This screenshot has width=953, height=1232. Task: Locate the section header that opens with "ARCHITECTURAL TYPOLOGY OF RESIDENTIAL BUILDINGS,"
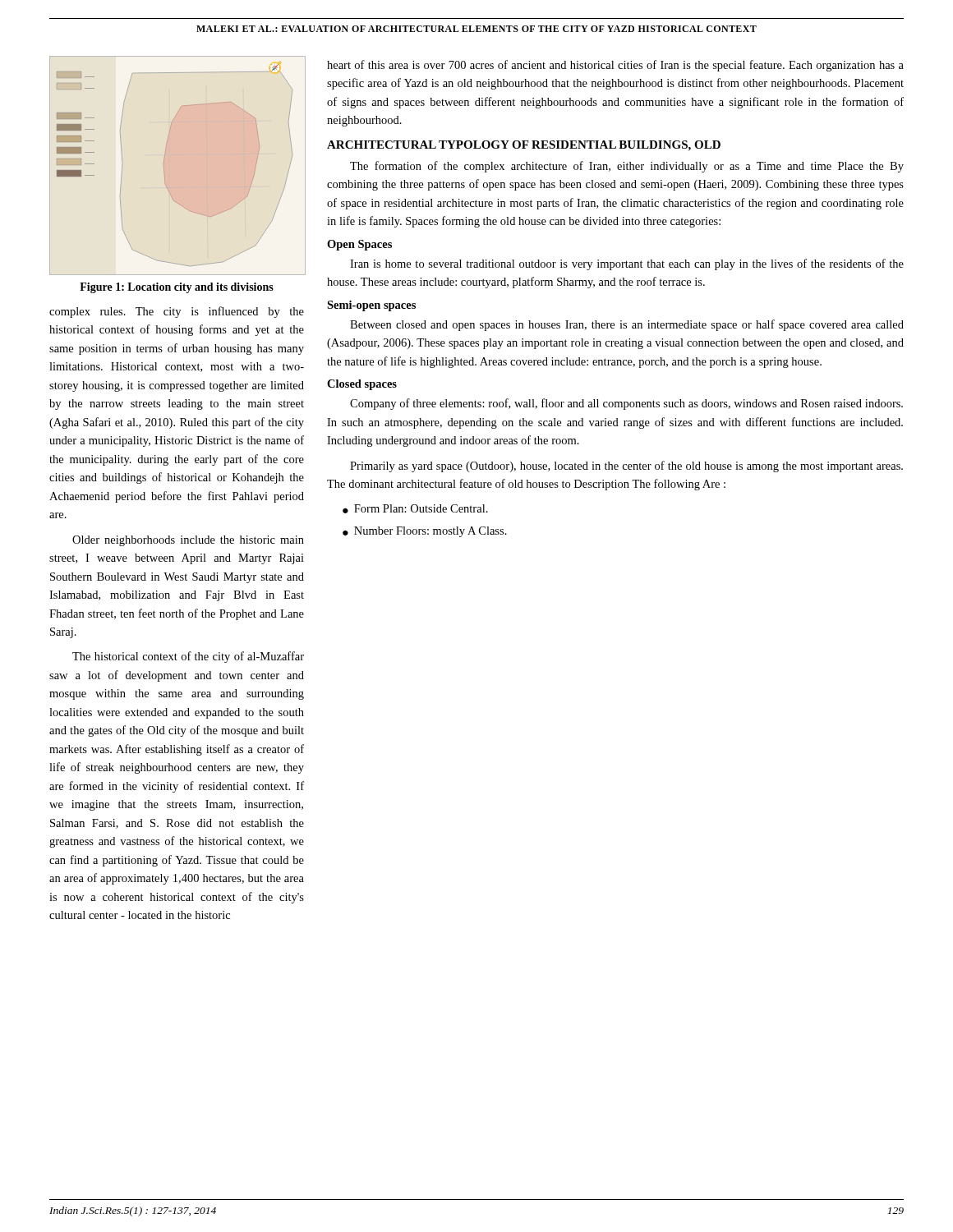[x=524, y=144]
